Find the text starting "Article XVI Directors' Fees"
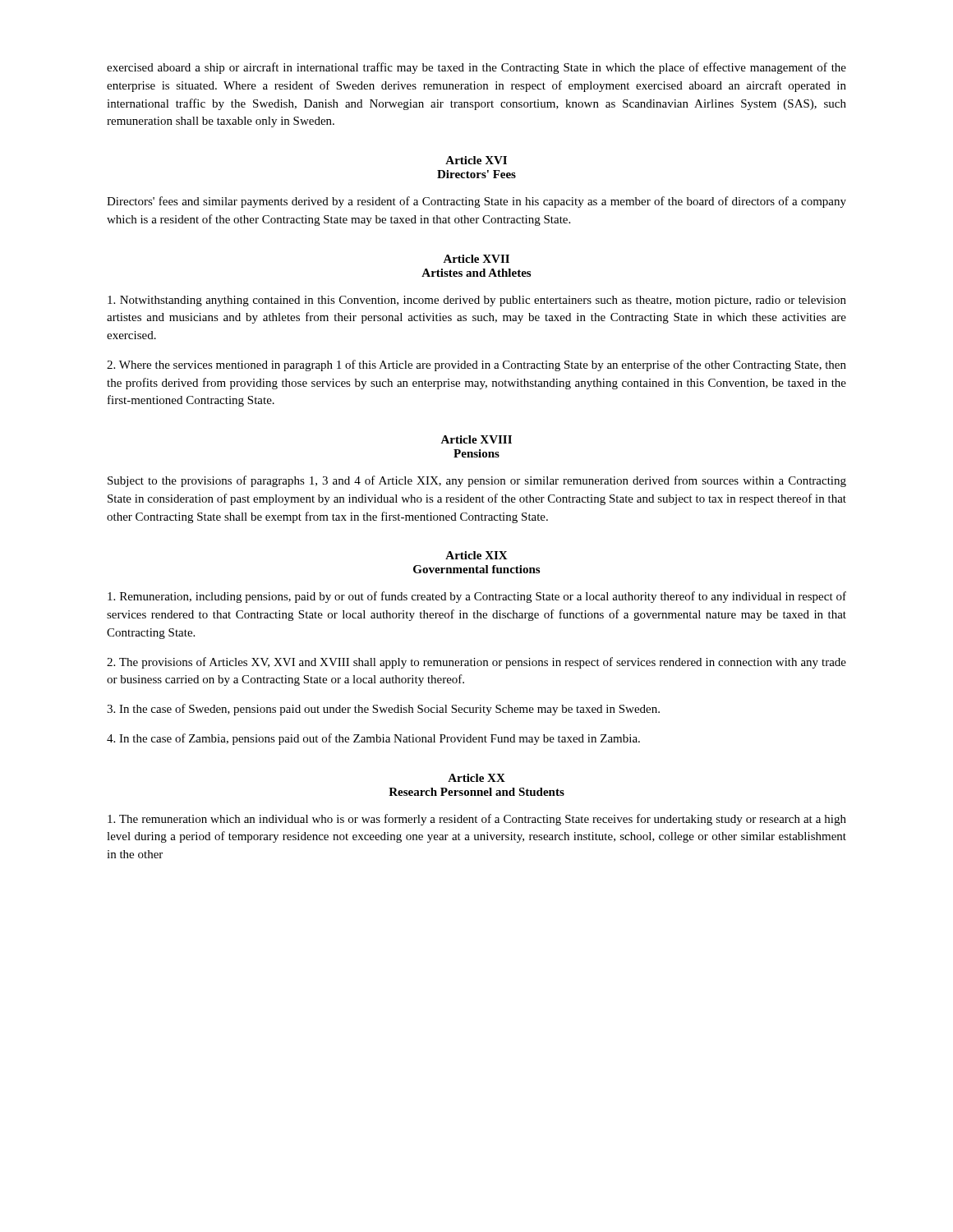Screen dimensions: 1232x953 click(x=476, y=168)
